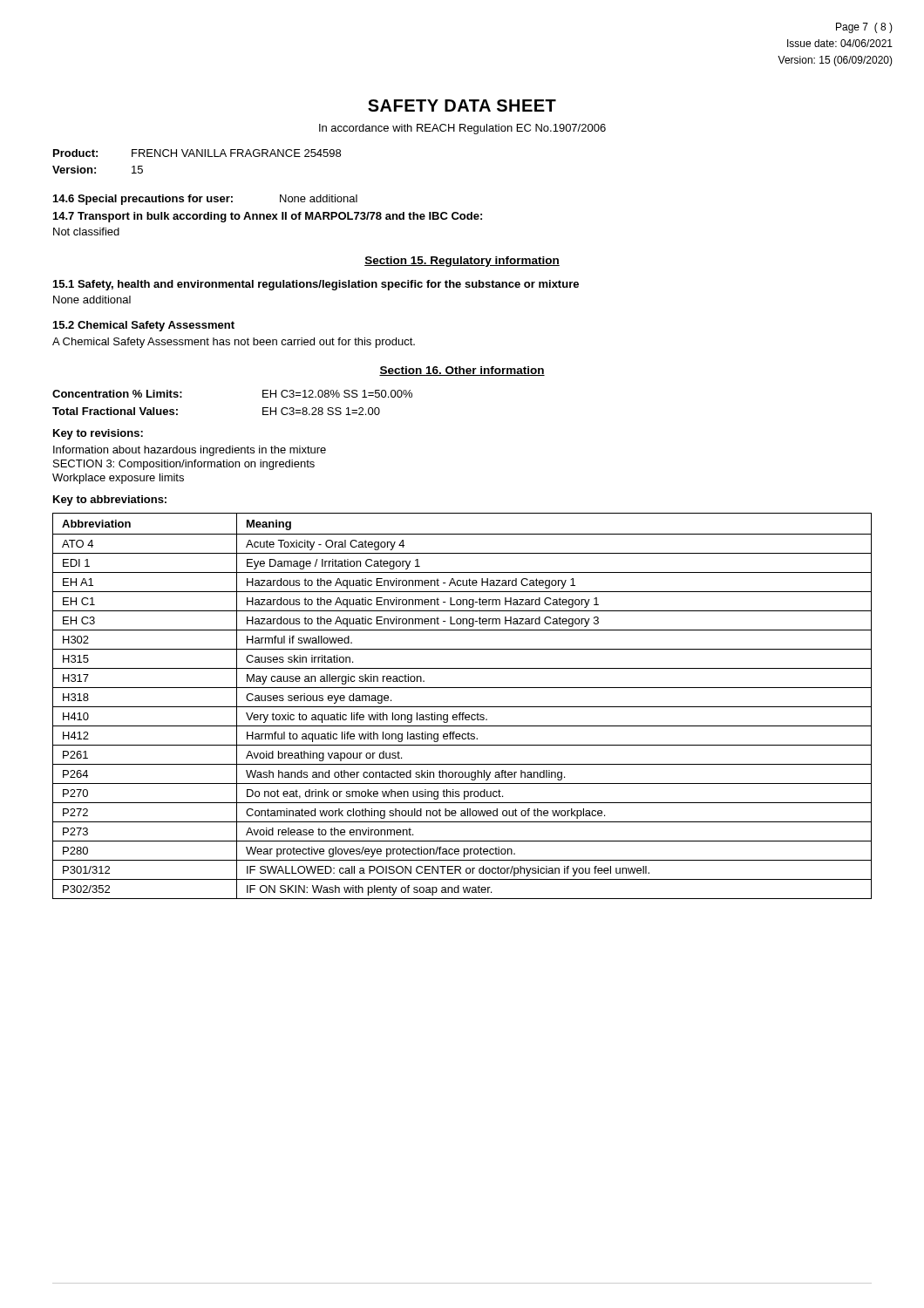Navigate to the element starting "Version: 15"
924x1308 pixels.
[98, 170]
